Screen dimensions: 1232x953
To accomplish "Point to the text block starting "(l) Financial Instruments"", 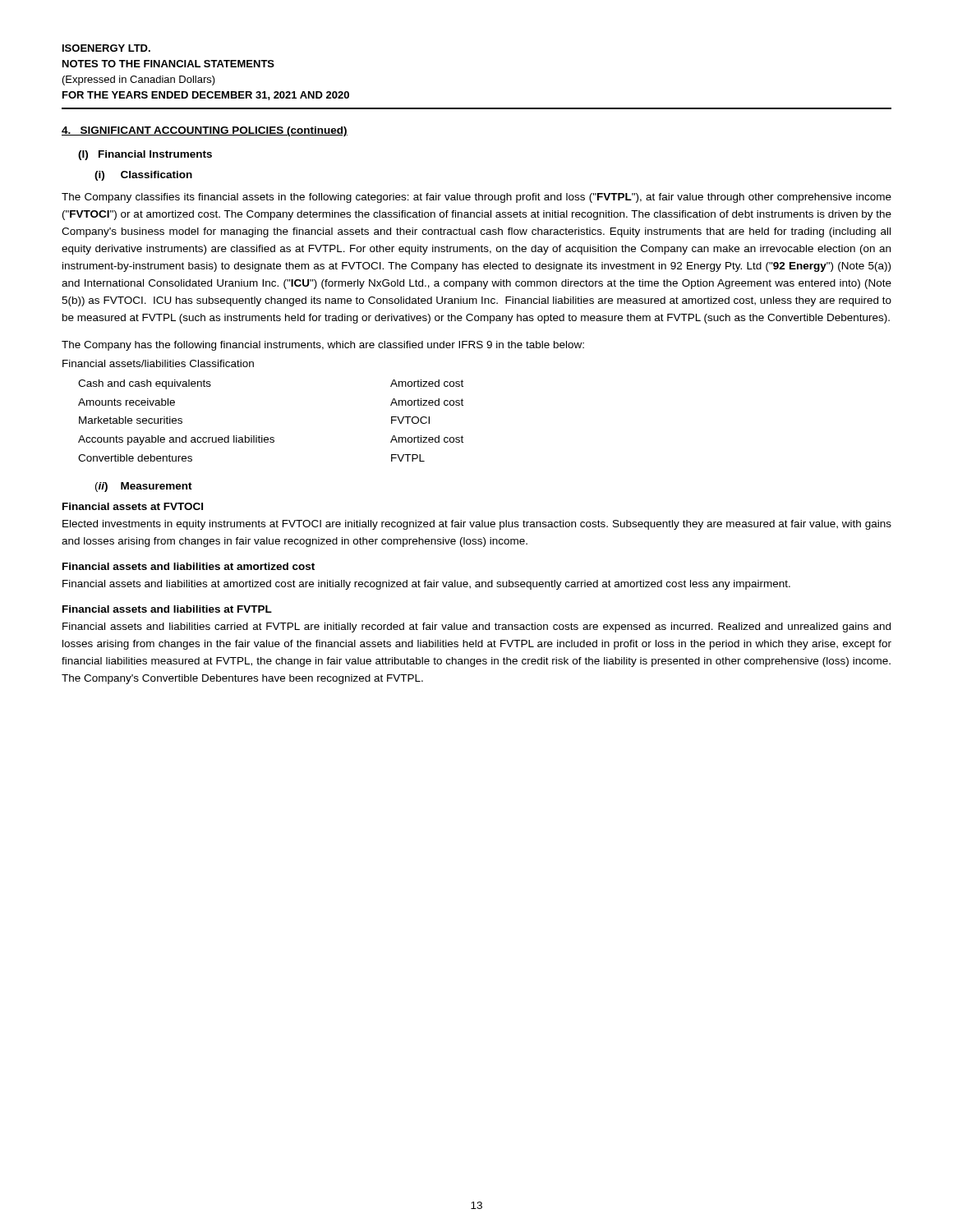I will 145,154.
